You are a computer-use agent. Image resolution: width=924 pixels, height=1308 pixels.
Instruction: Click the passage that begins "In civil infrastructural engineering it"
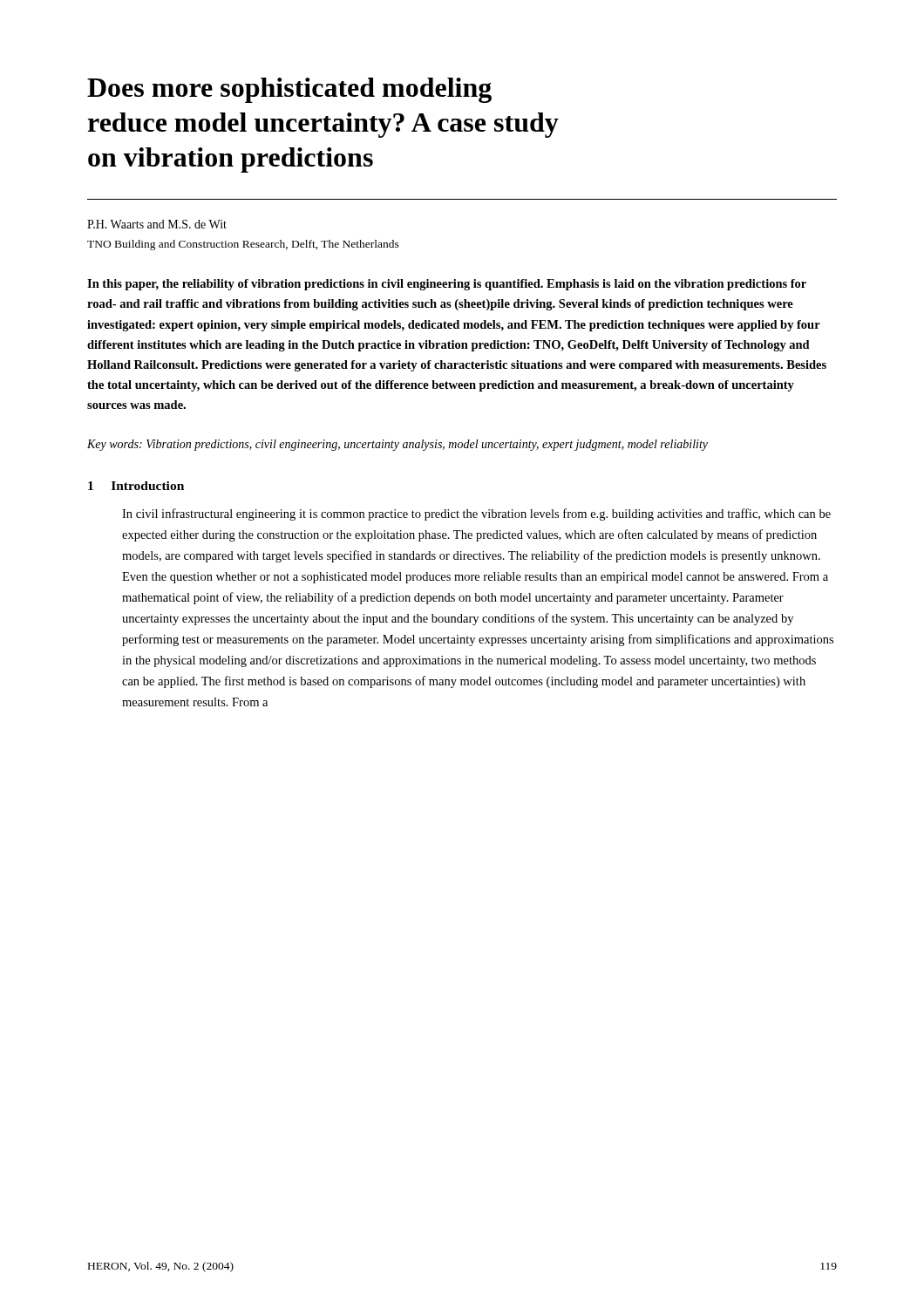pyautogui.click(x=478, y=608)
